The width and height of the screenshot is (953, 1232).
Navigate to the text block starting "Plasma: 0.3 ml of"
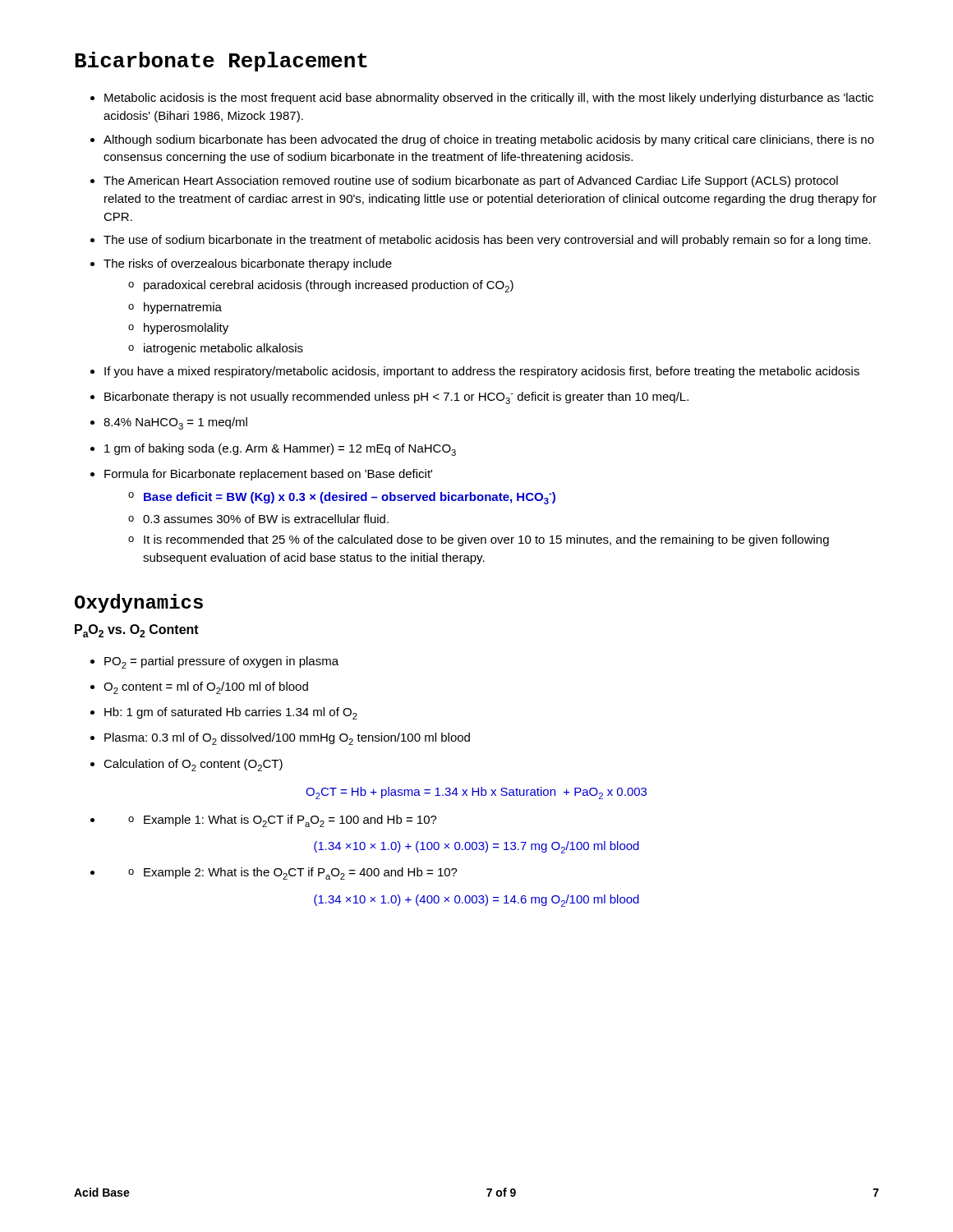pos(287,739)
